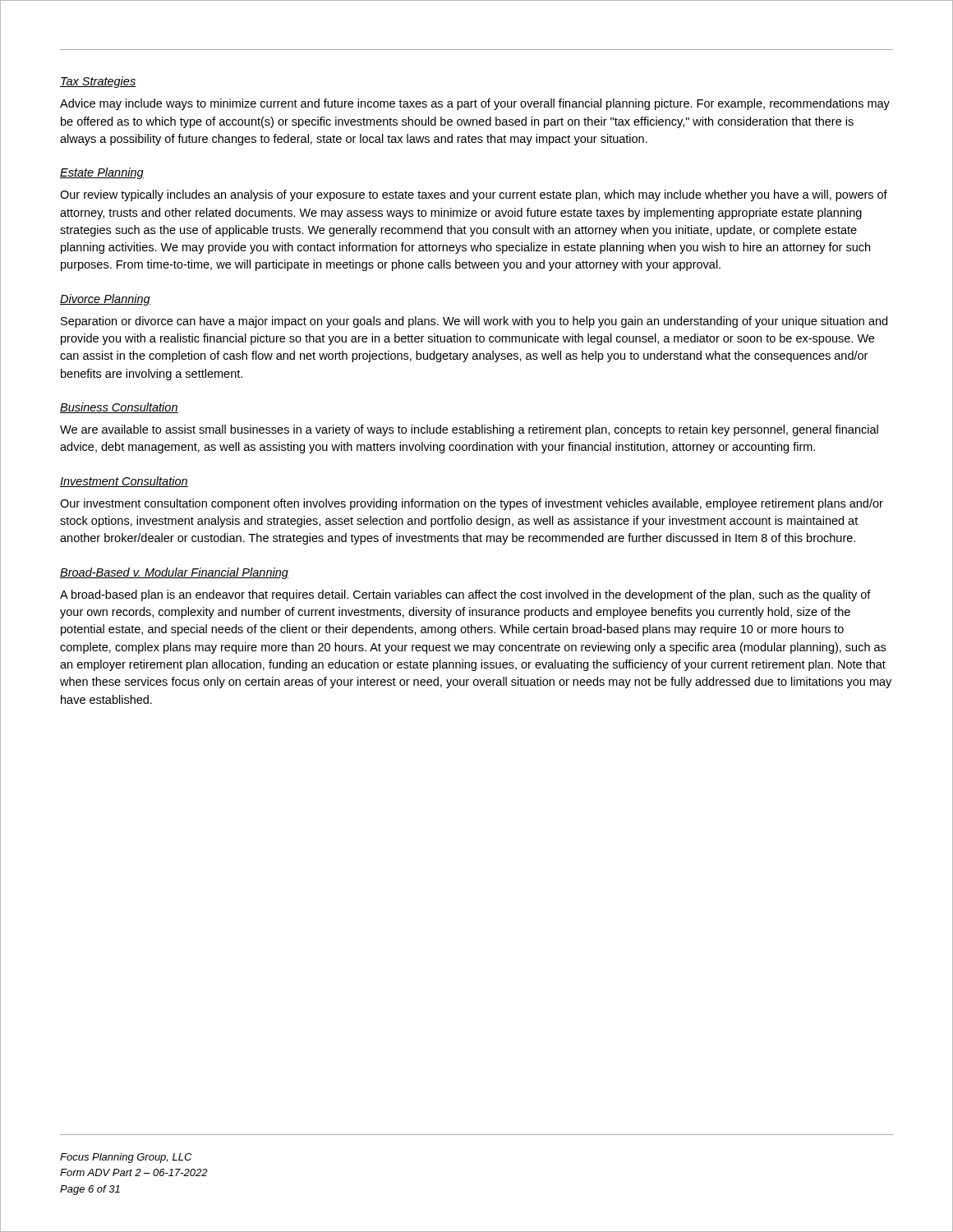Navigate to the passage starting "We are available"
953x1232 pixels.
point(469,438)
